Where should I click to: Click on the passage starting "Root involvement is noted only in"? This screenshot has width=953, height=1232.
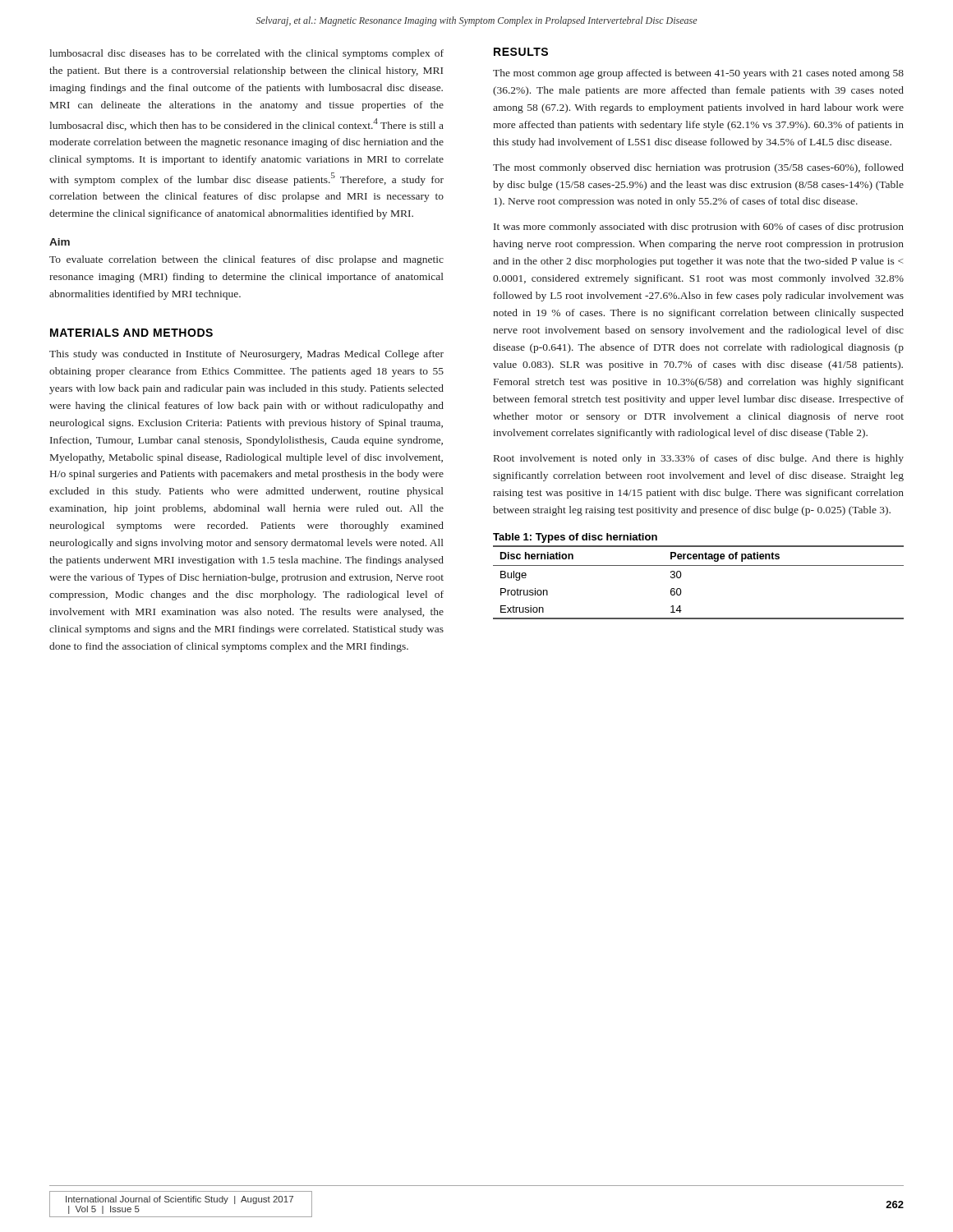(698, 485)
